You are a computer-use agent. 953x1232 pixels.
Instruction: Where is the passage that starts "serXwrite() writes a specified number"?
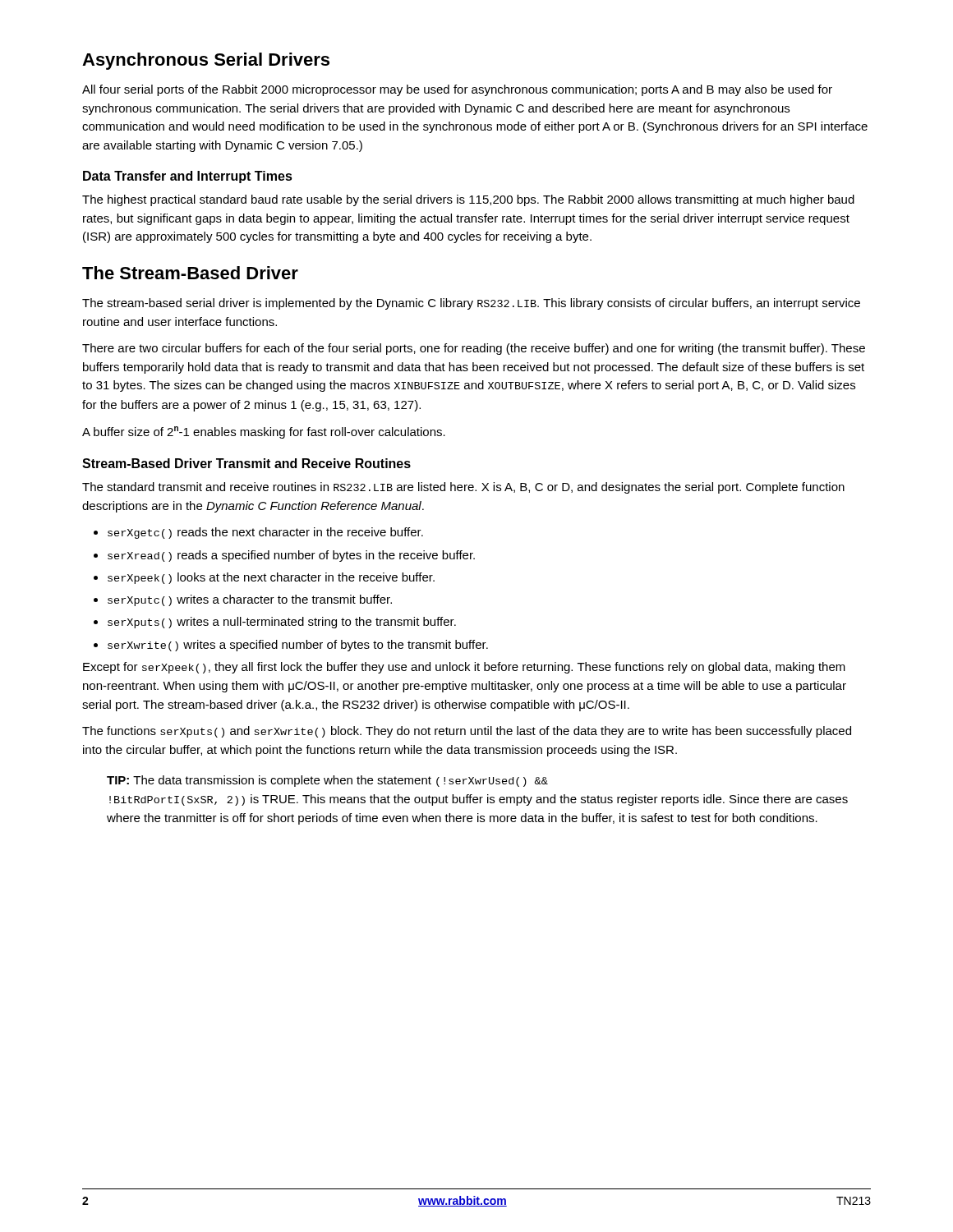click(x=489, y=645)
